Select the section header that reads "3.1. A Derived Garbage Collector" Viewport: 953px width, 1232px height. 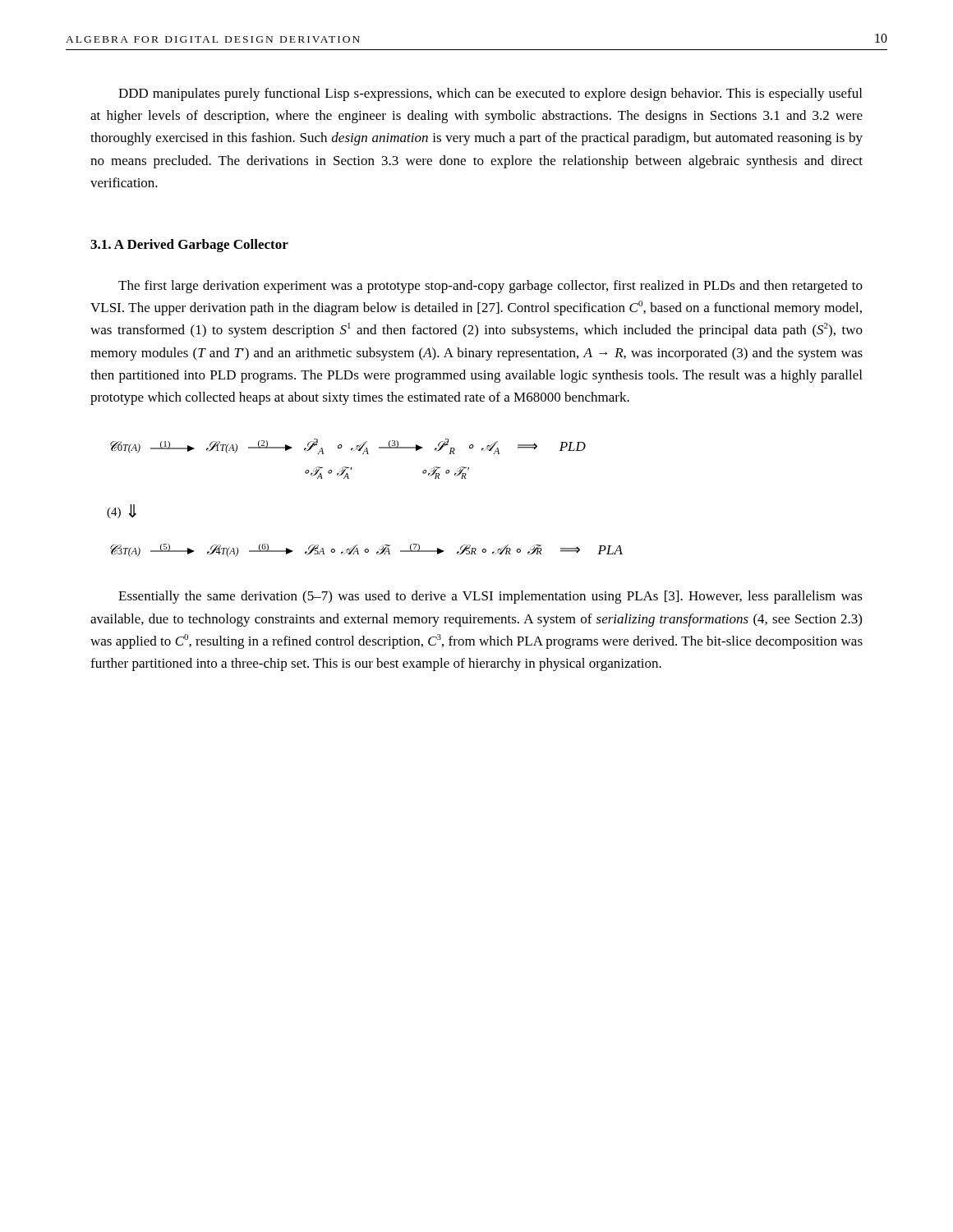189,244
